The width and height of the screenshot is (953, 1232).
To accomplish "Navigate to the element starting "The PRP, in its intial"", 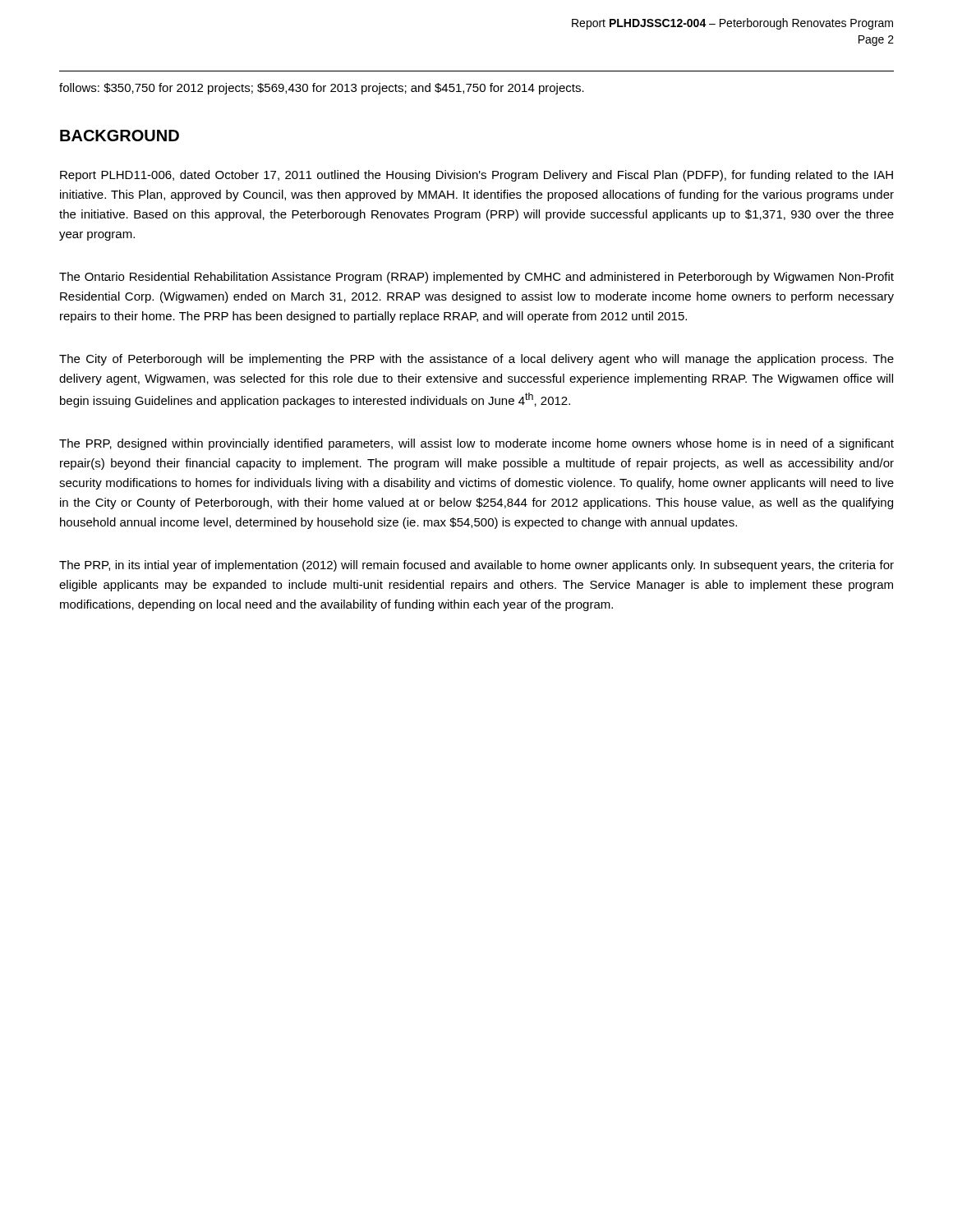I will 476,585.
